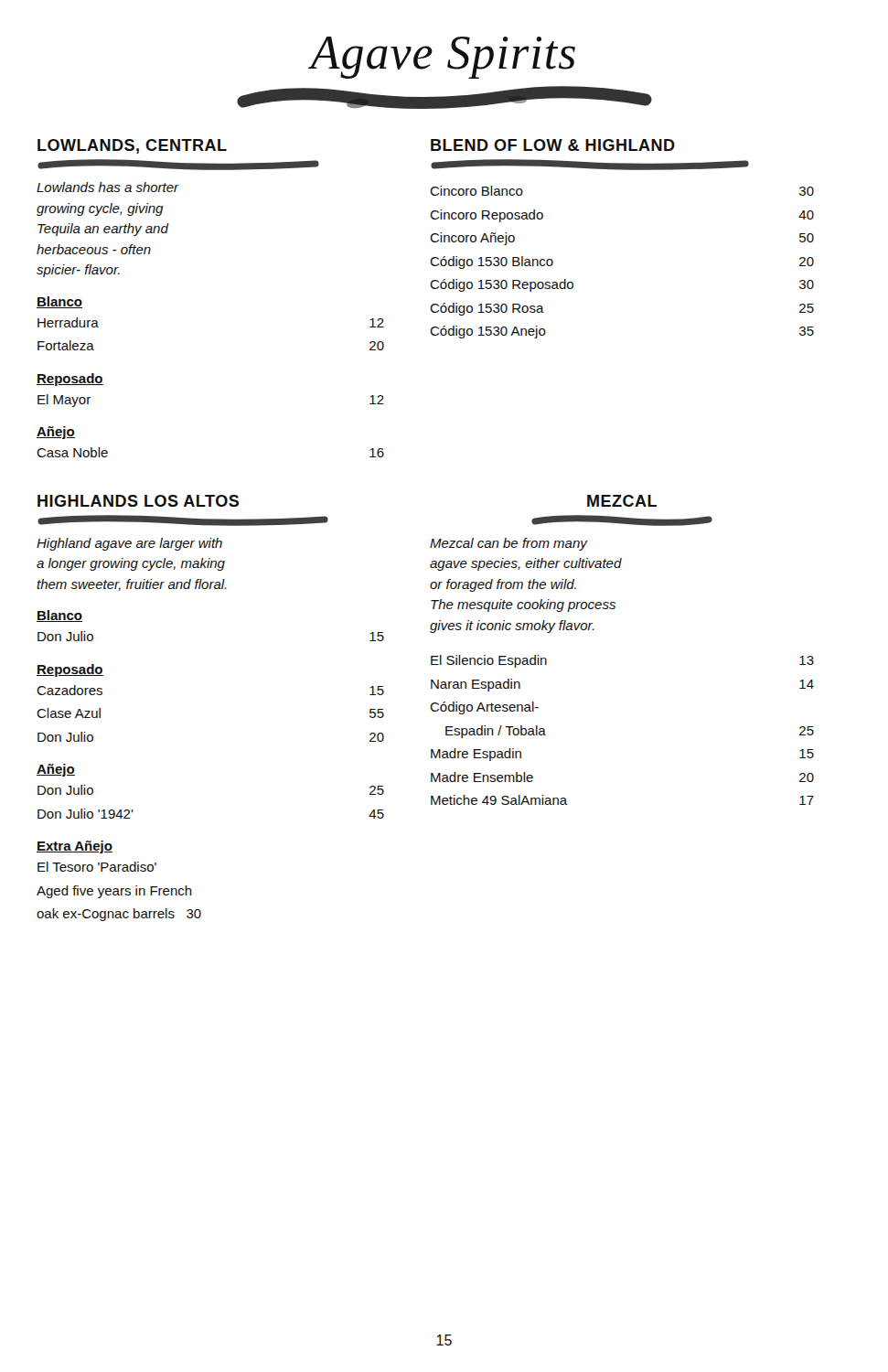
Task: Find the block on this page that starts "El Silencio Espadin13 Naran Espadin14 Código Artesenal- Espadin"
Action: coord(492,663)
